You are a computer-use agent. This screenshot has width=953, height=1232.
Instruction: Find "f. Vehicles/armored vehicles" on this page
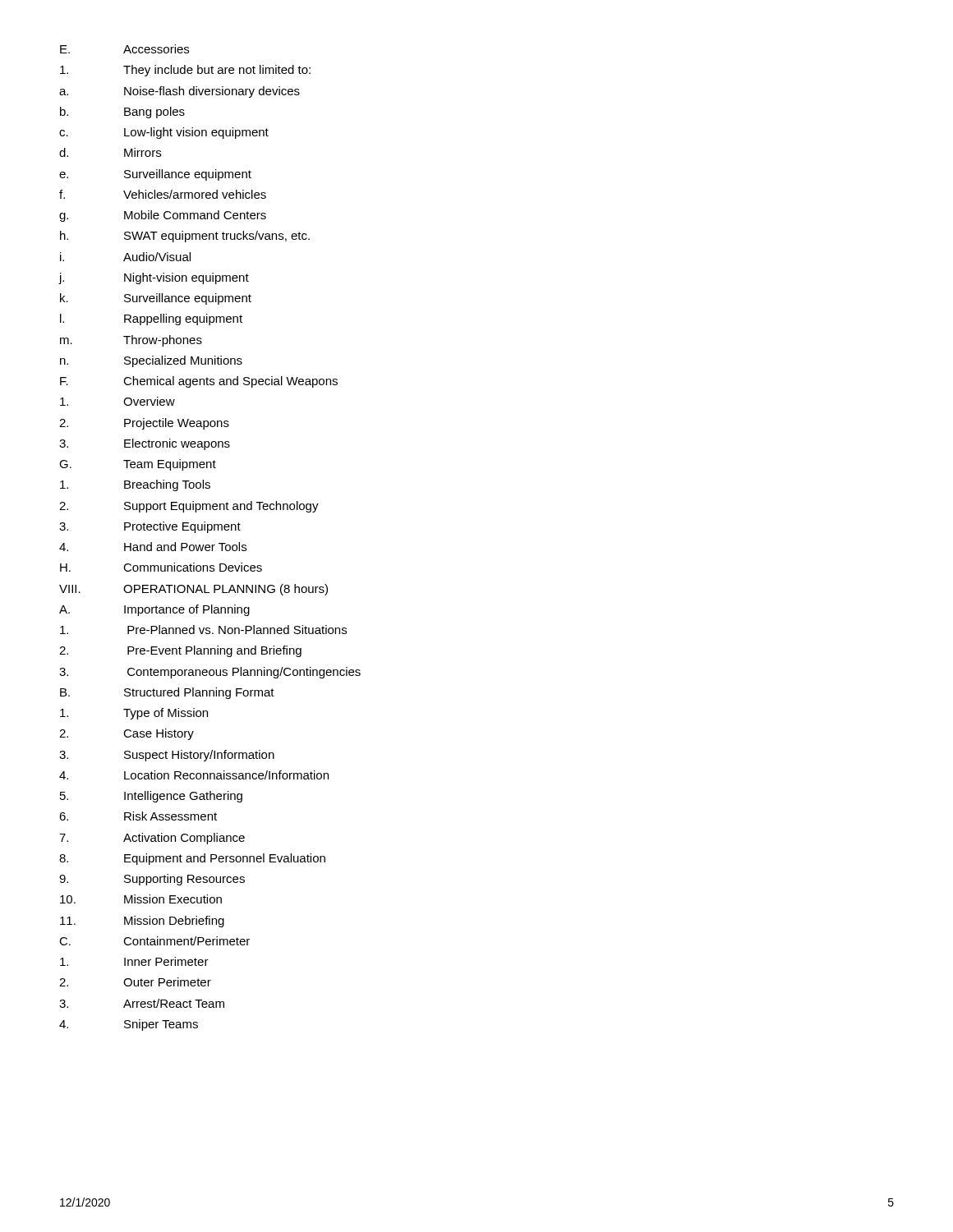pyautogui.click(x=163, y=194)
